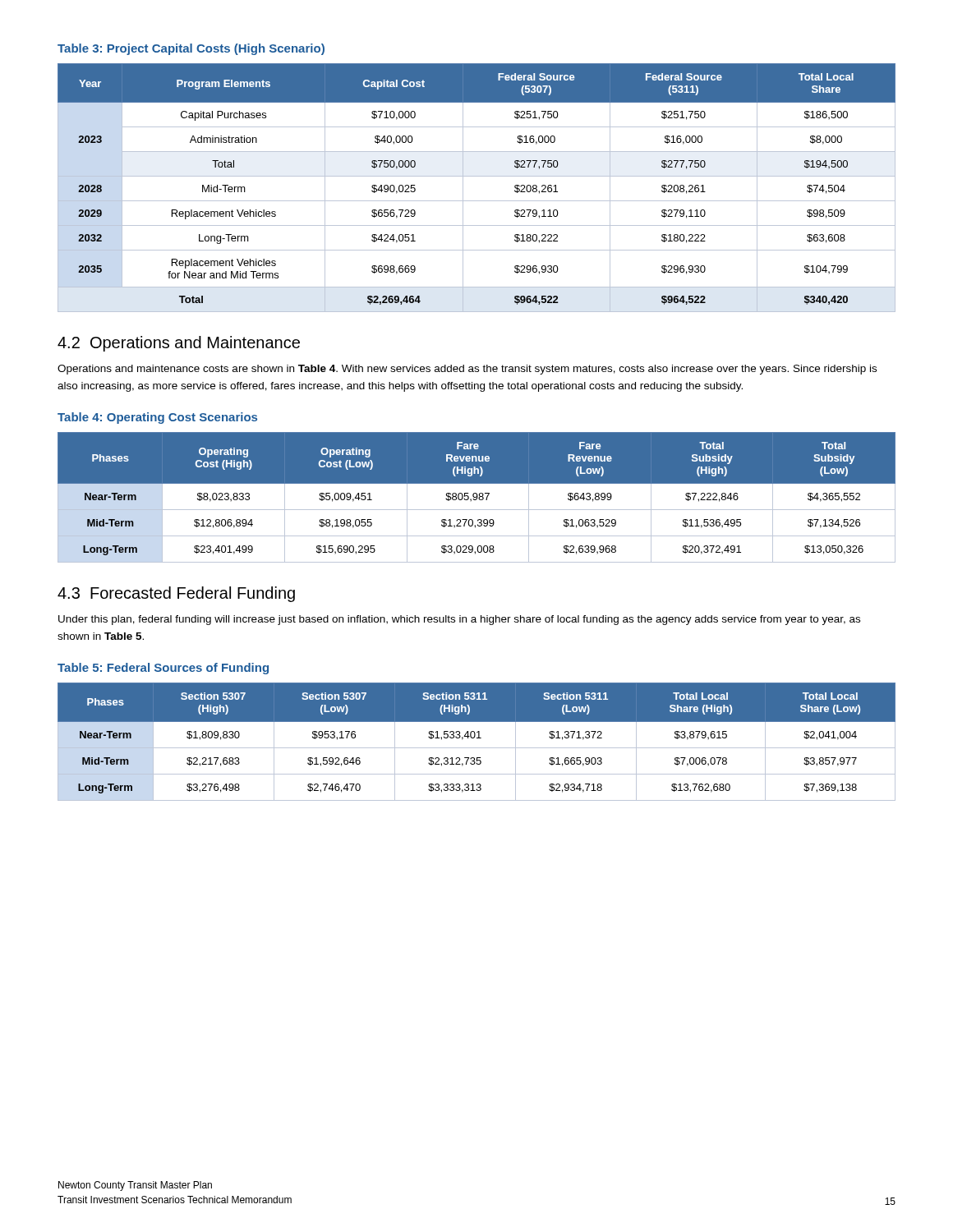This screenshot has height=1232, width=953.
Task: Locate the passage starting "4.2 Operations and"
Action: click(x=179, y=343)
